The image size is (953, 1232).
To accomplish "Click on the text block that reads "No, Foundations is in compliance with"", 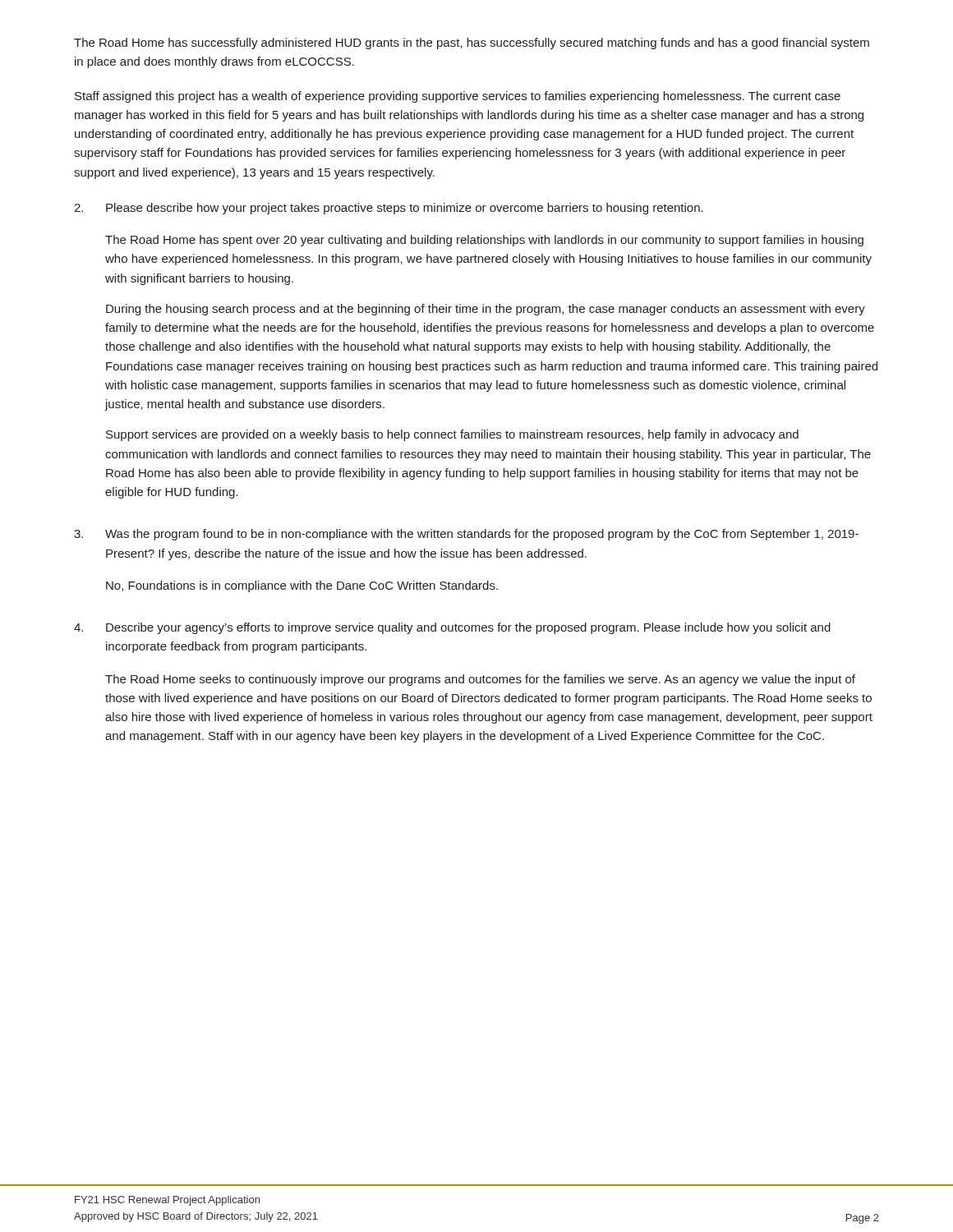I will point(302,585).
